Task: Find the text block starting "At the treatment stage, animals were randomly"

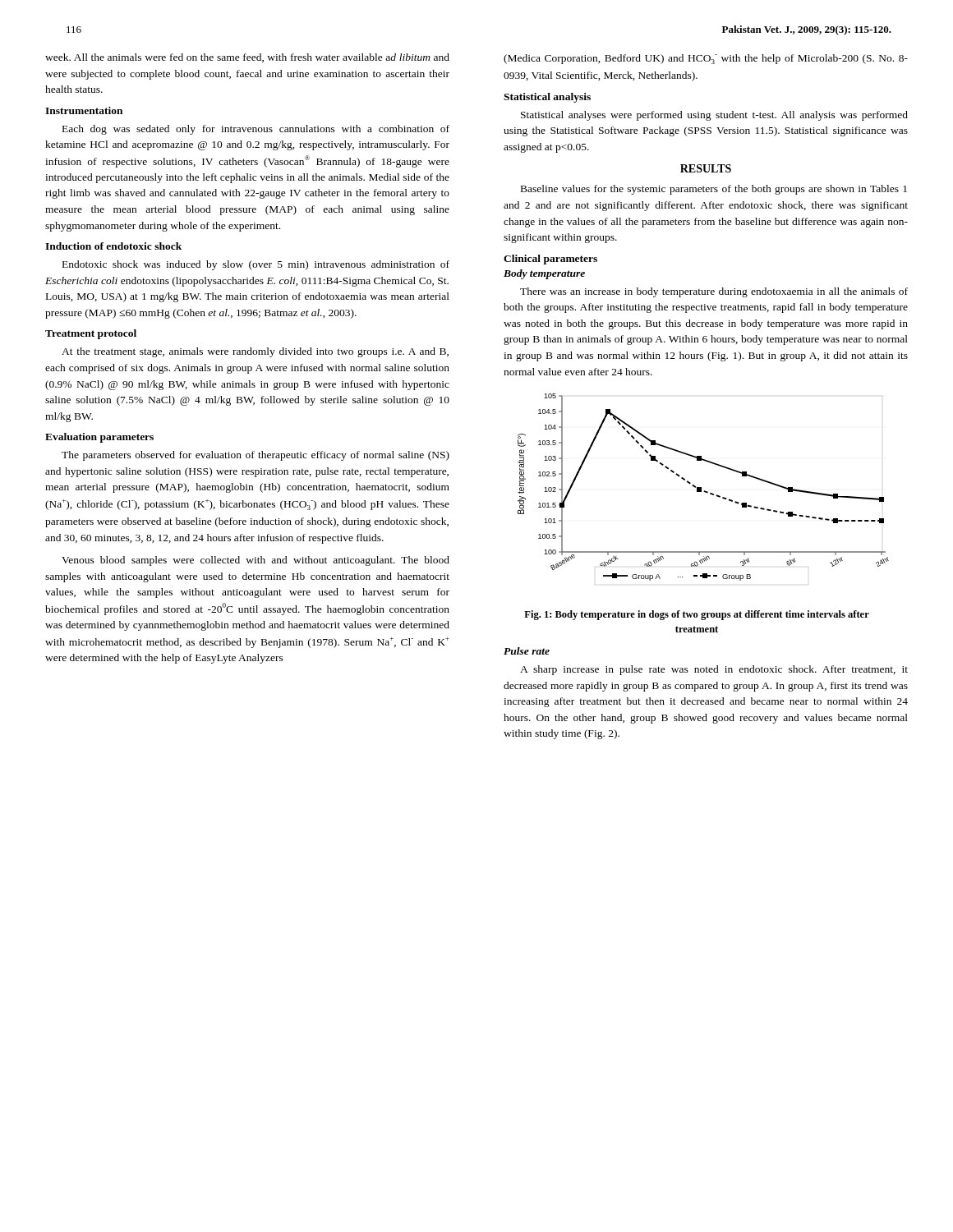Action: 247,384
